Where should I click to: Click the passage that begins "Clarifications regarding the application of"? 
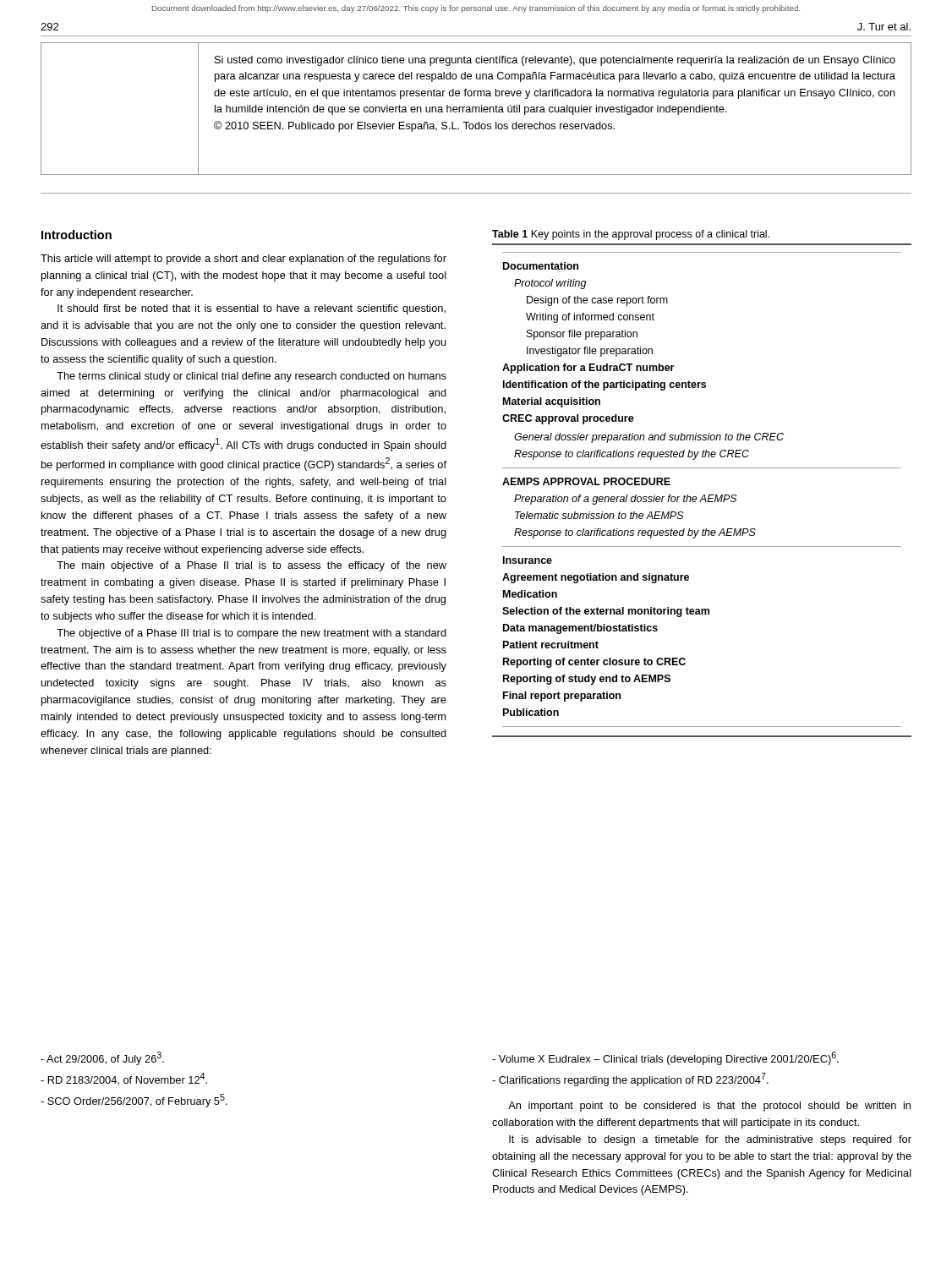(631, 1079)
